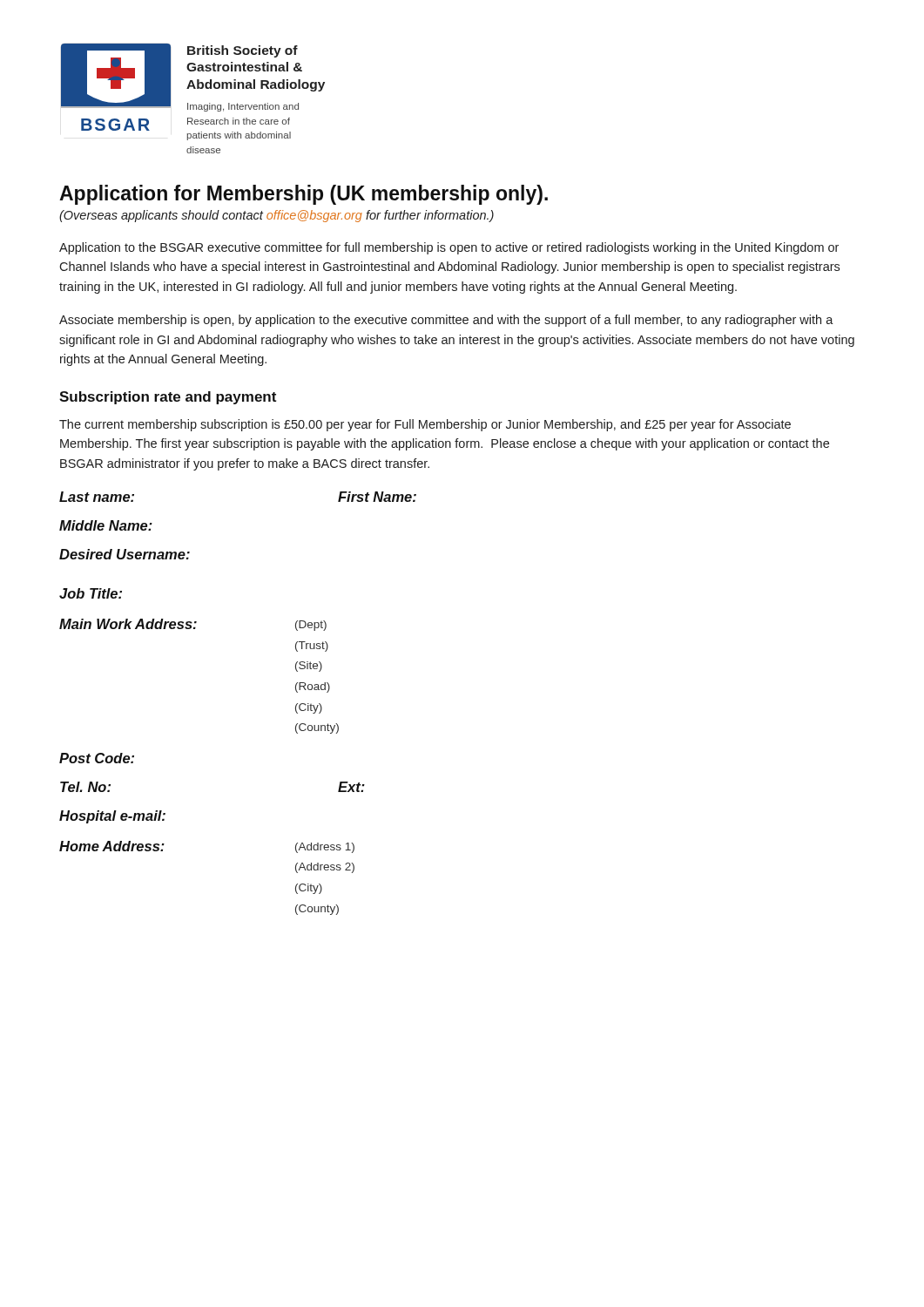Click on the text containing "Middle Name:"
924x1307 pixels.
pyautogui.click(x=106, y=525)
